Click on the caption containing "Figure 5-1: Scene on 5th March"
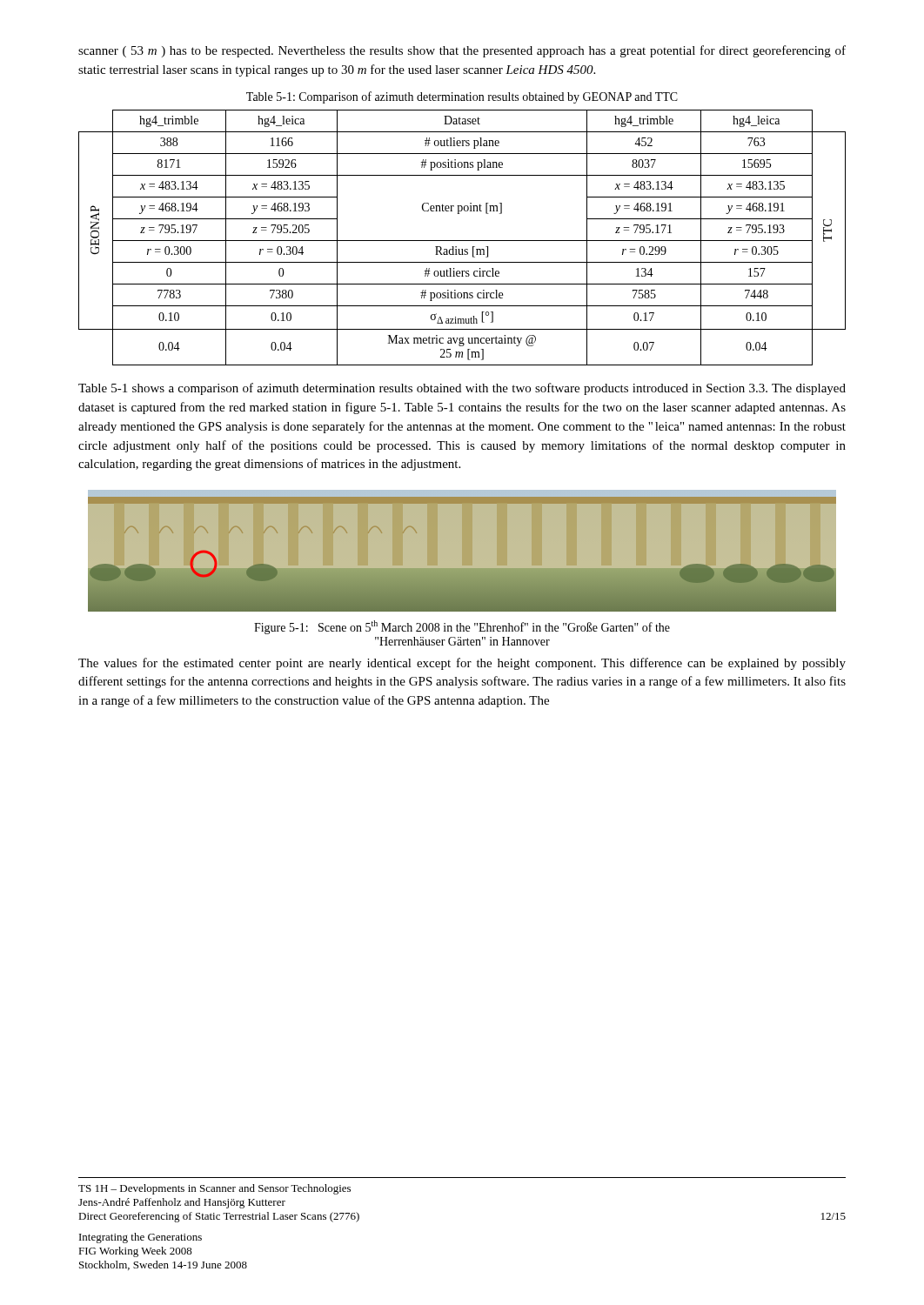Viewport: 924px width, 1305px height. tap(462, 633)
